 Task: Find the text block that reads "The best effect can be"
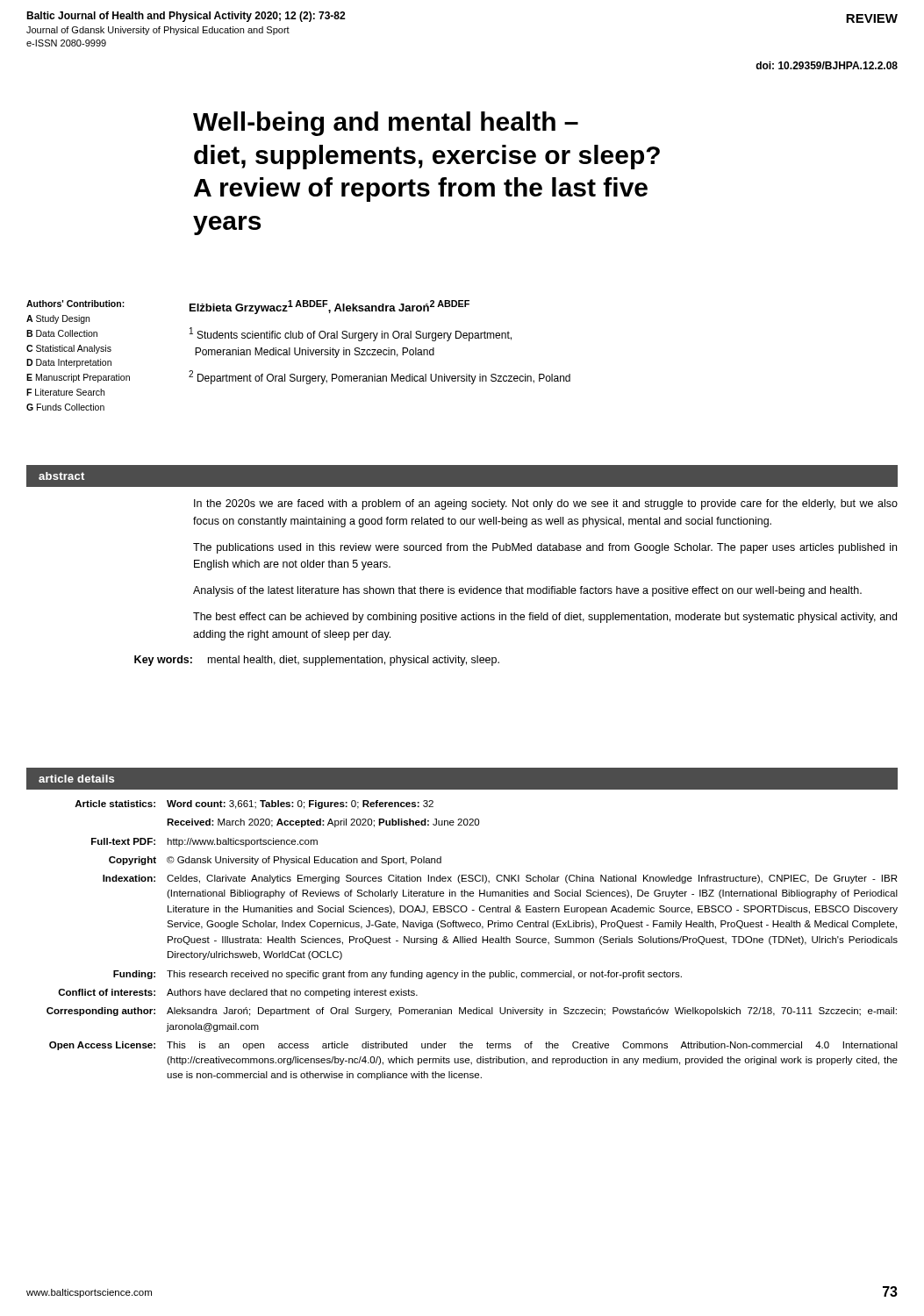point(545,625)
